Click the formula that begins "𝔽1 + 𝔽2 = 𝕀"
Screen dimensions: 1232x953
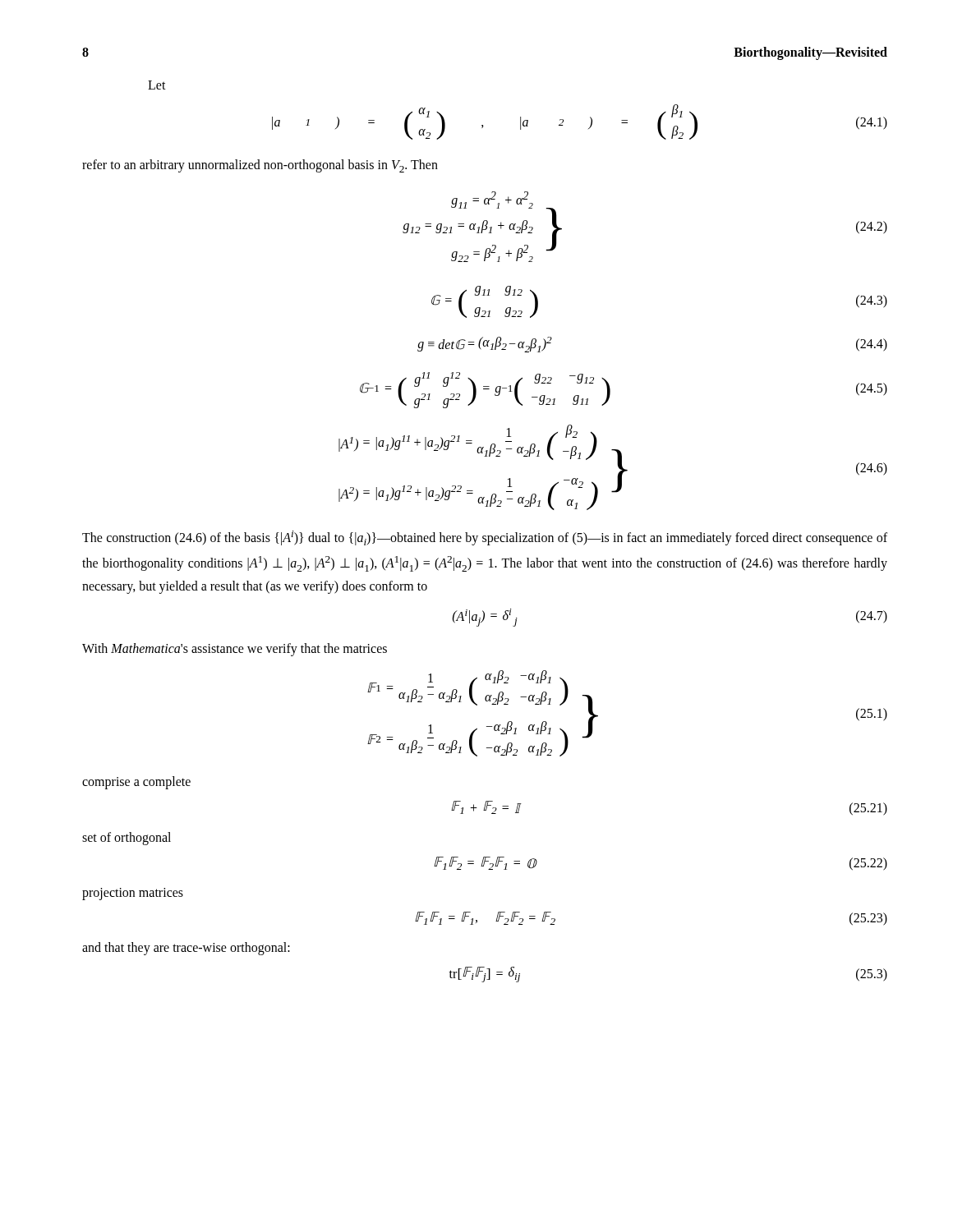click(493, 808)
